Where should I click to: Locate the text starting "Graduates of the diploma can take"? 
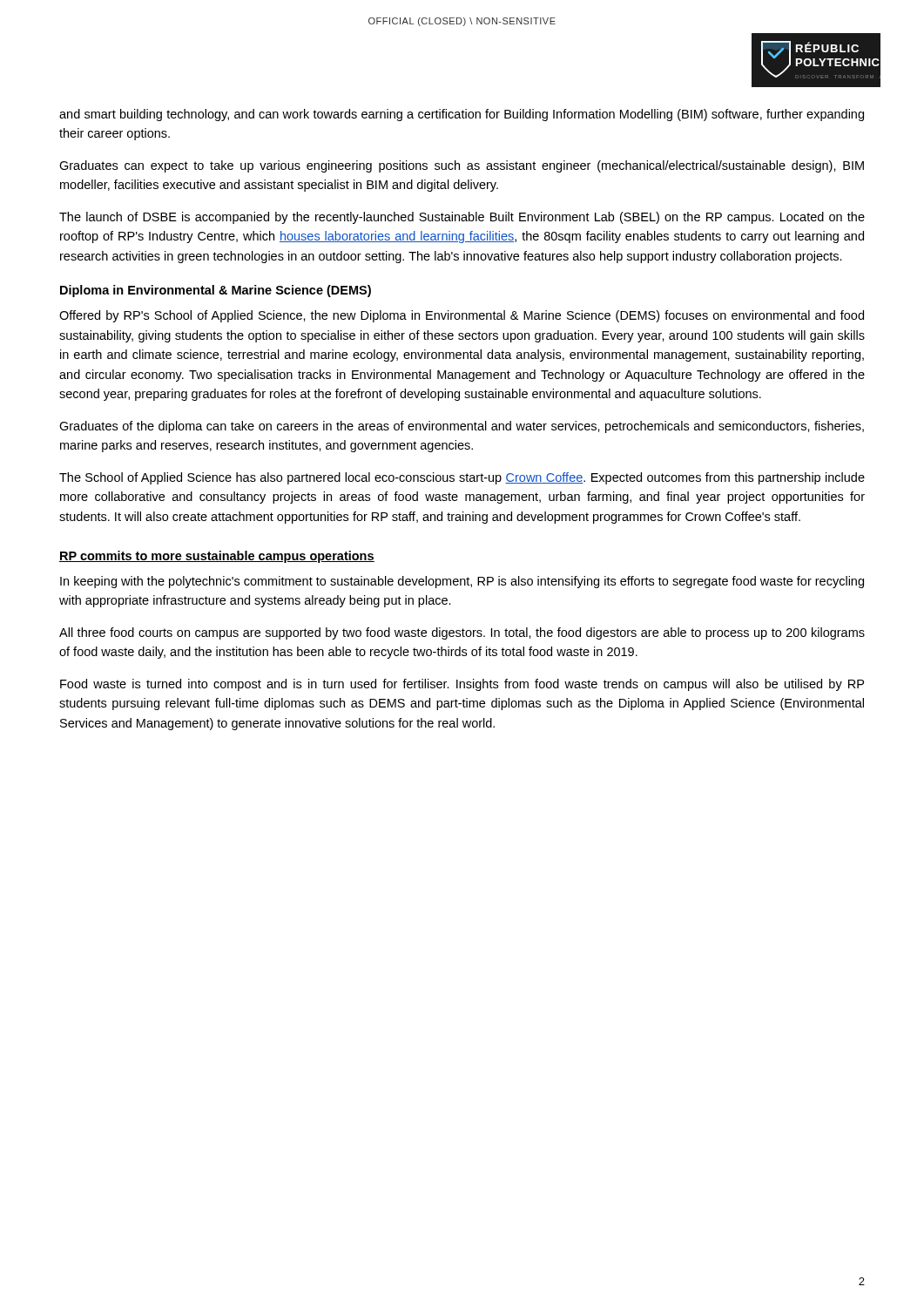(462, 436)
